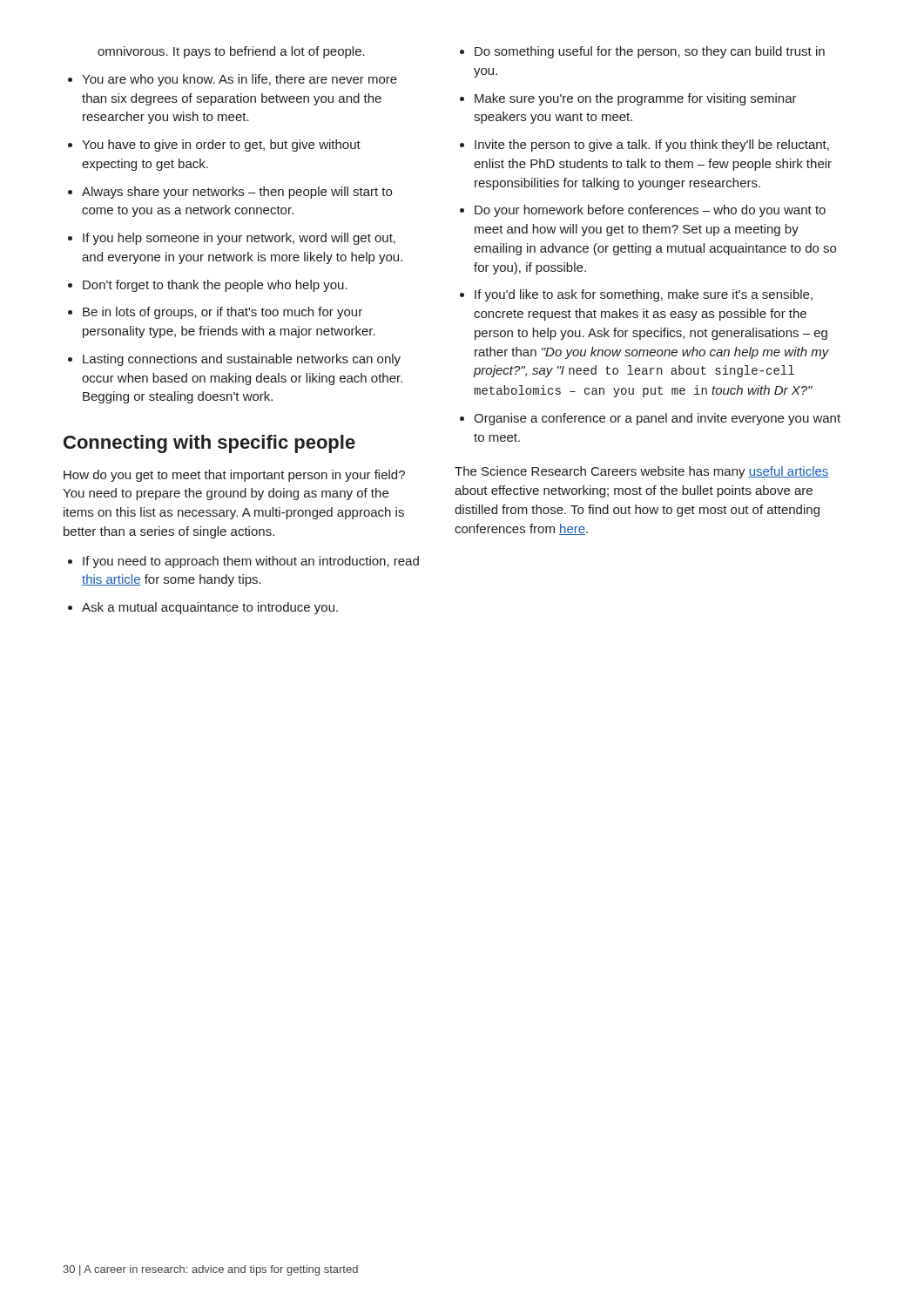Locate the passage starting "Be in lots"
Viewport: 924px width, 1307px height.
[229, 321]
